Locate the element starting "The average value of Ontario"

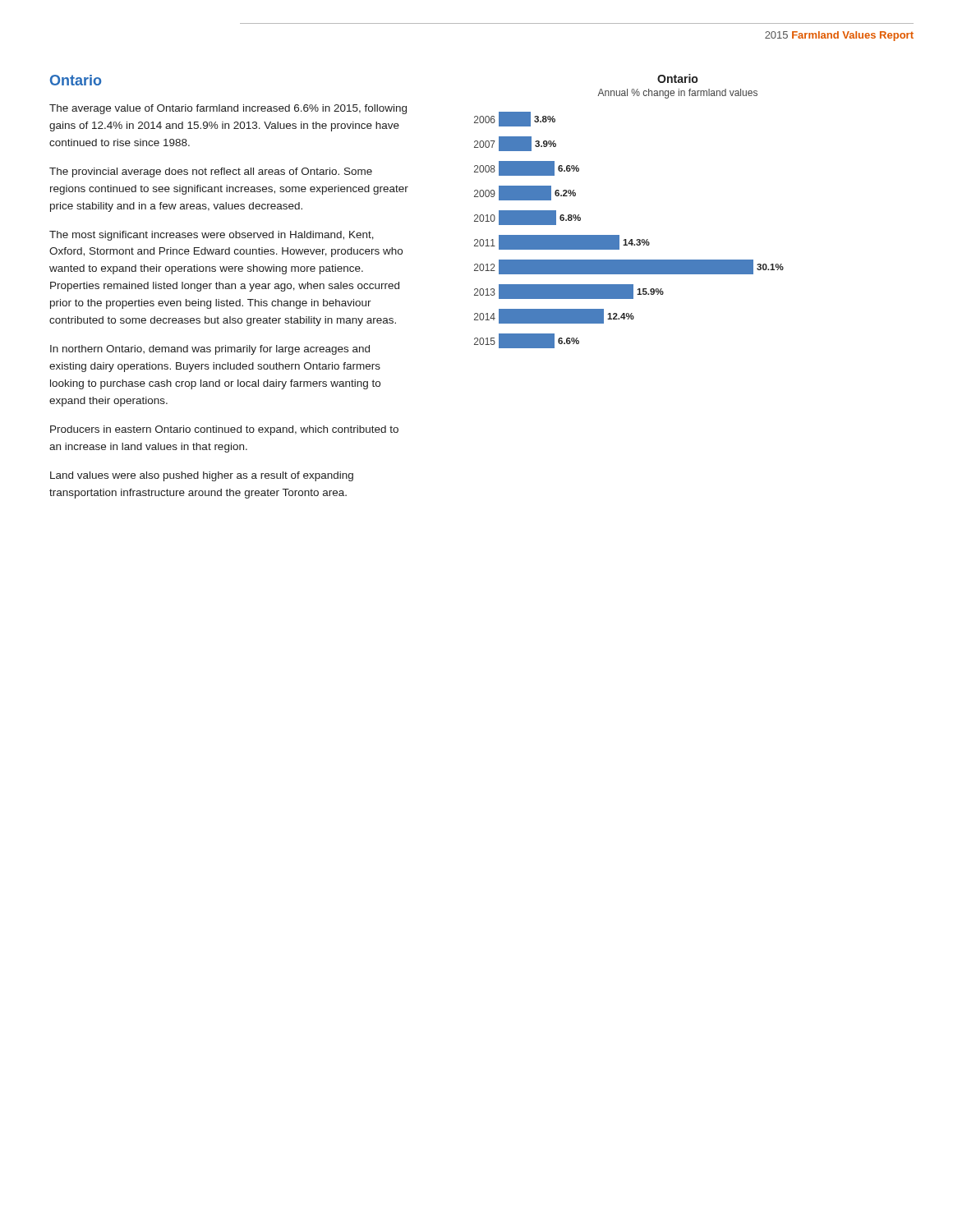click(x=228, y=125)
